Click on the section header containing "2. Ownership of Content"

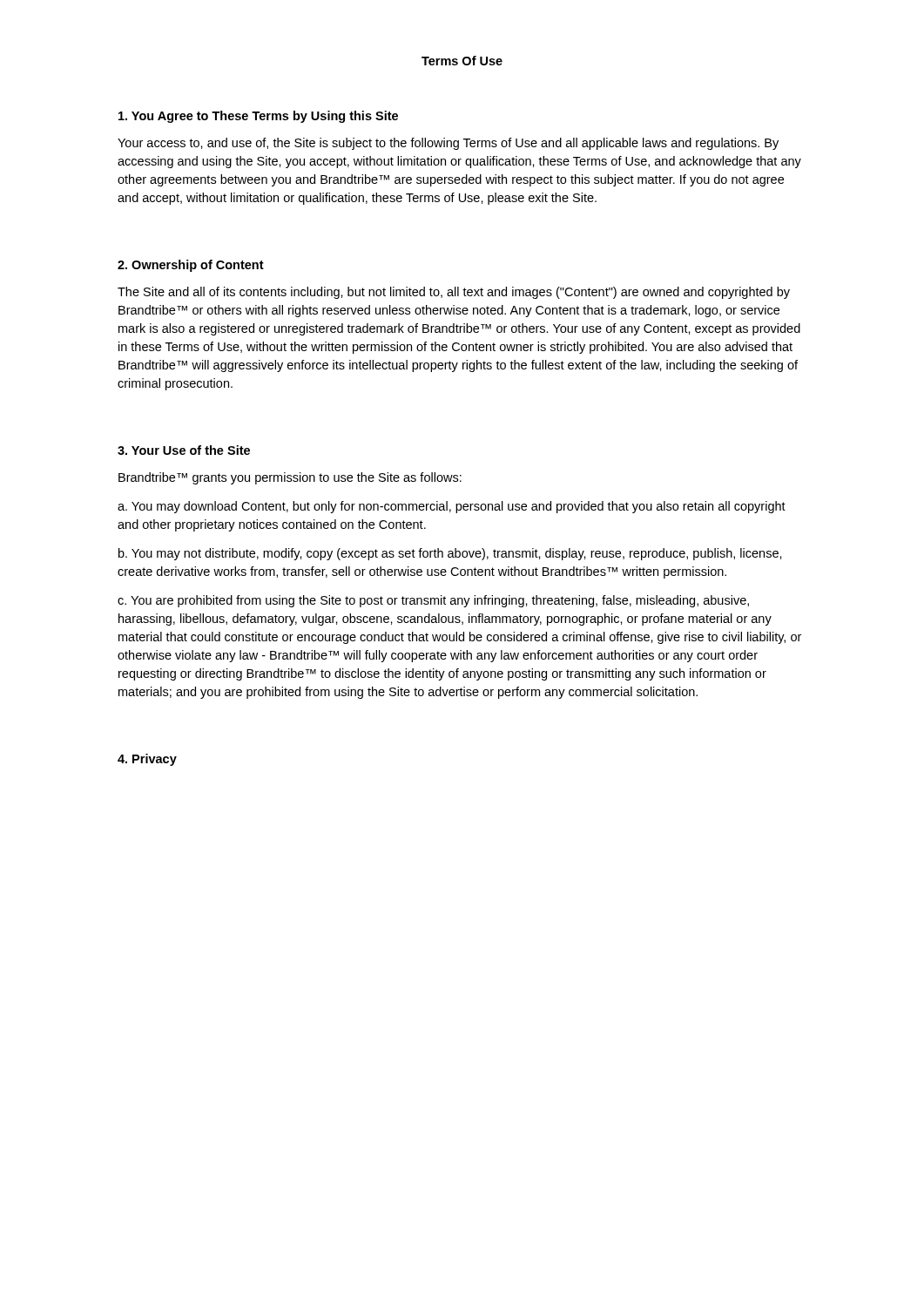click(191, 265)
